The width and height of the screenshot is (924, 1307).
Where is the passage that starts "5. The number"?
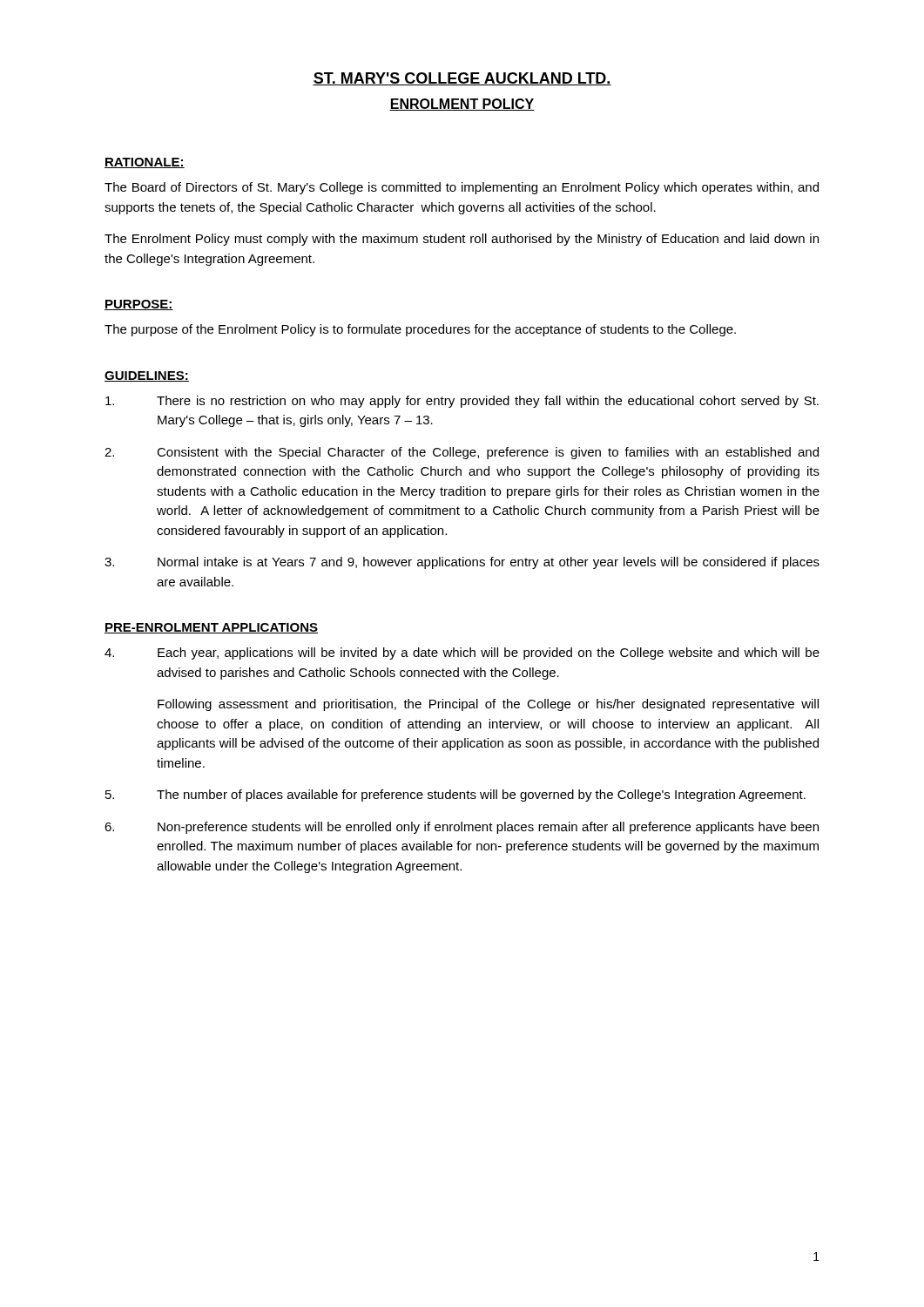tap(462, 795)
